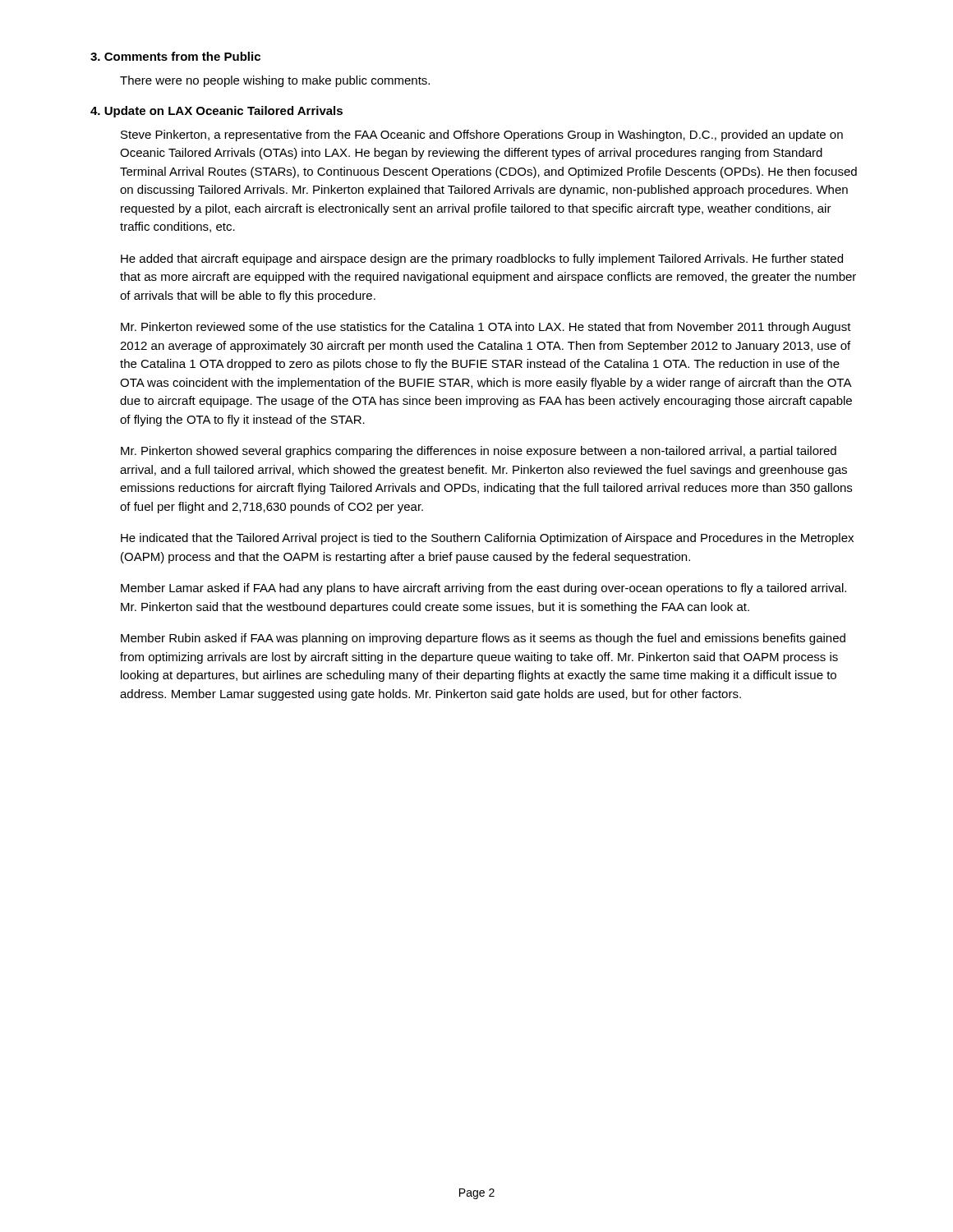
Task: Click on the block starting "He indicated that the Tailored Arrival project is"
Action: pyautogui.click(x=487, y=547)
